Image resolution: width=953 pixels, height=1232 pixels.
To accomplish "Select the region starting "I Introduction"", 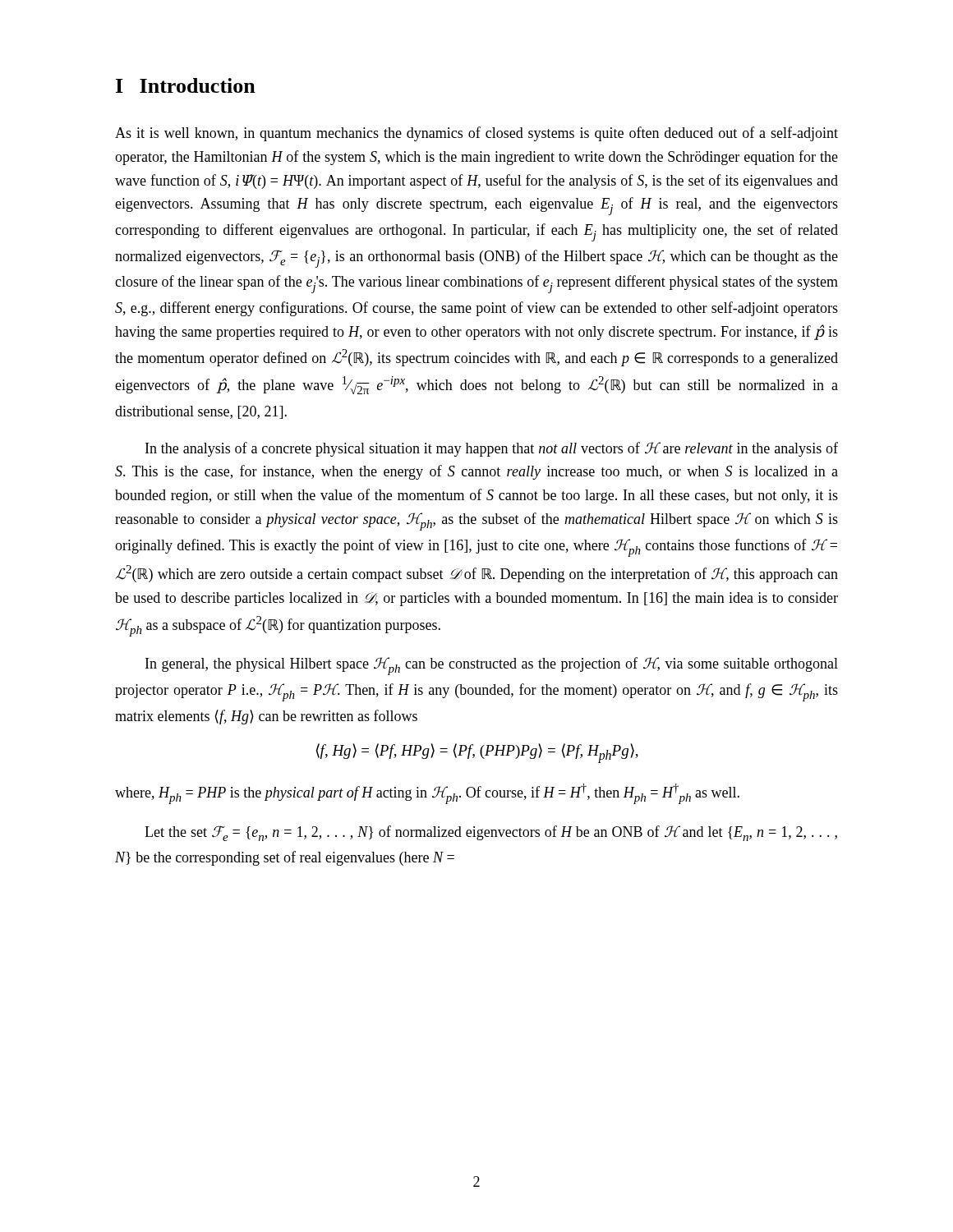I will pyautogui.click(x=186, y=85).
